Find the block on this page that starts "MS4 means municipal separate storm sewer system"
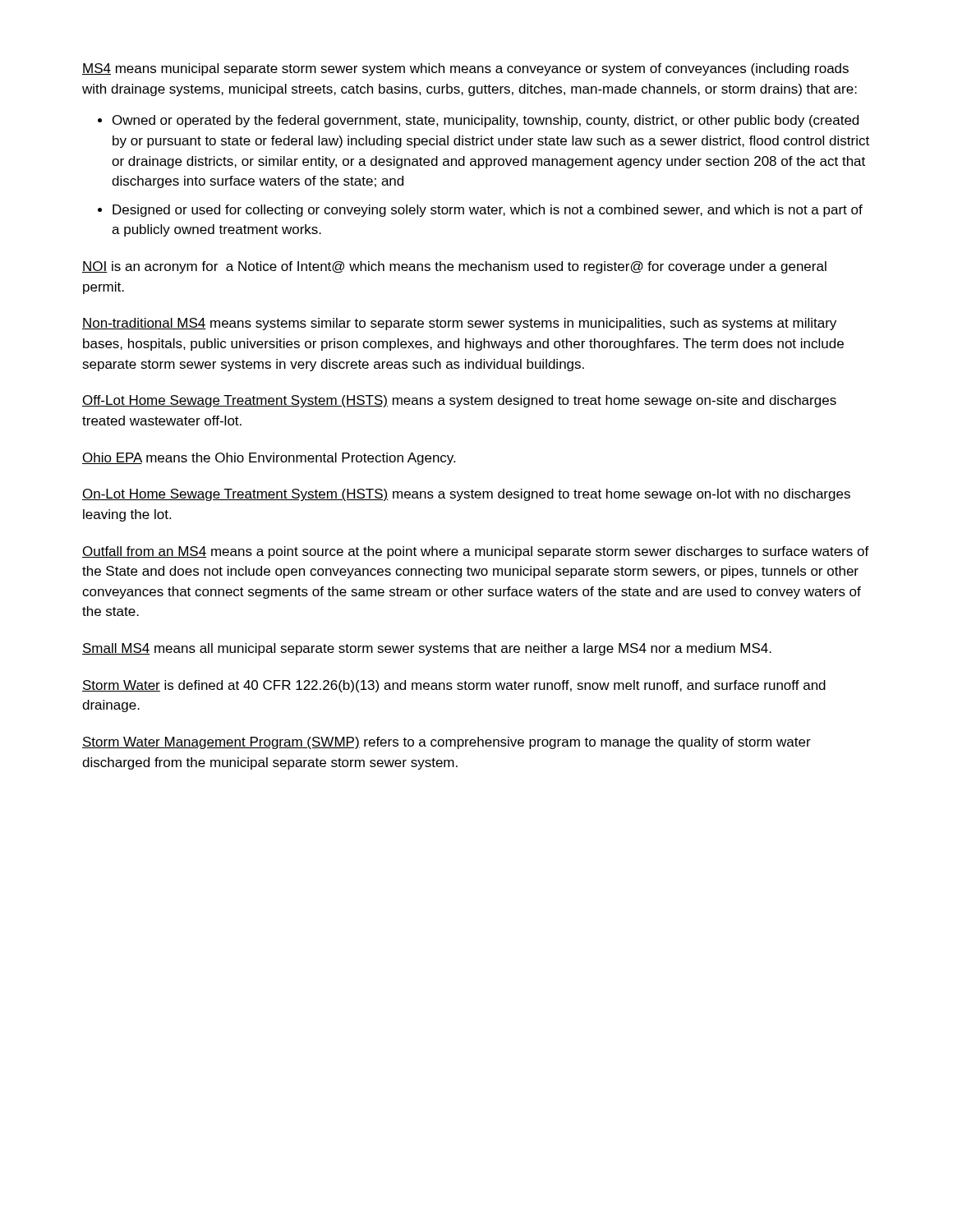The height and width of the screenshot is (1232, 953). point(476,151)
